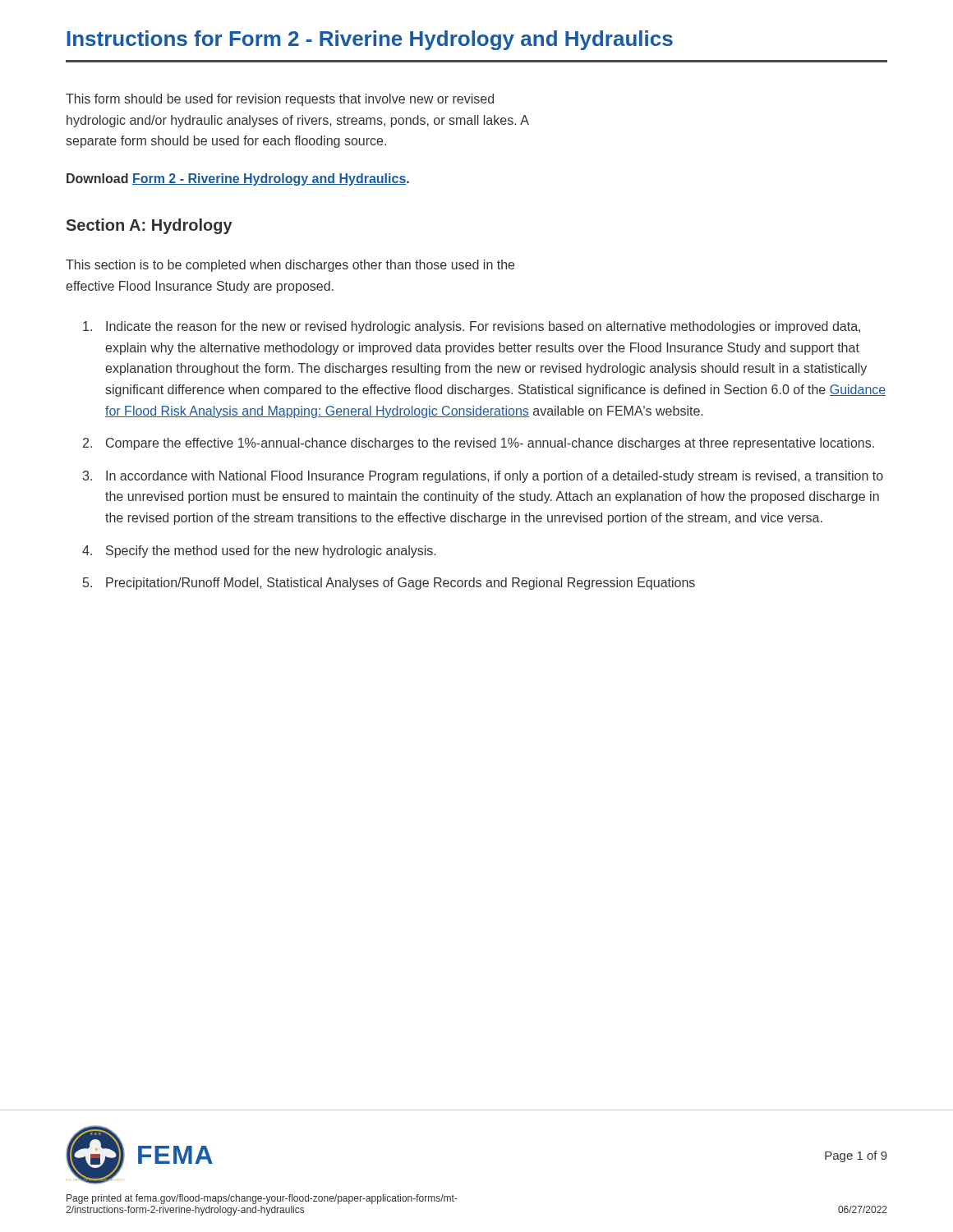Select the text starting "This form should be used"
Screen dimensions: 1232x953
(x=297, y=120)
